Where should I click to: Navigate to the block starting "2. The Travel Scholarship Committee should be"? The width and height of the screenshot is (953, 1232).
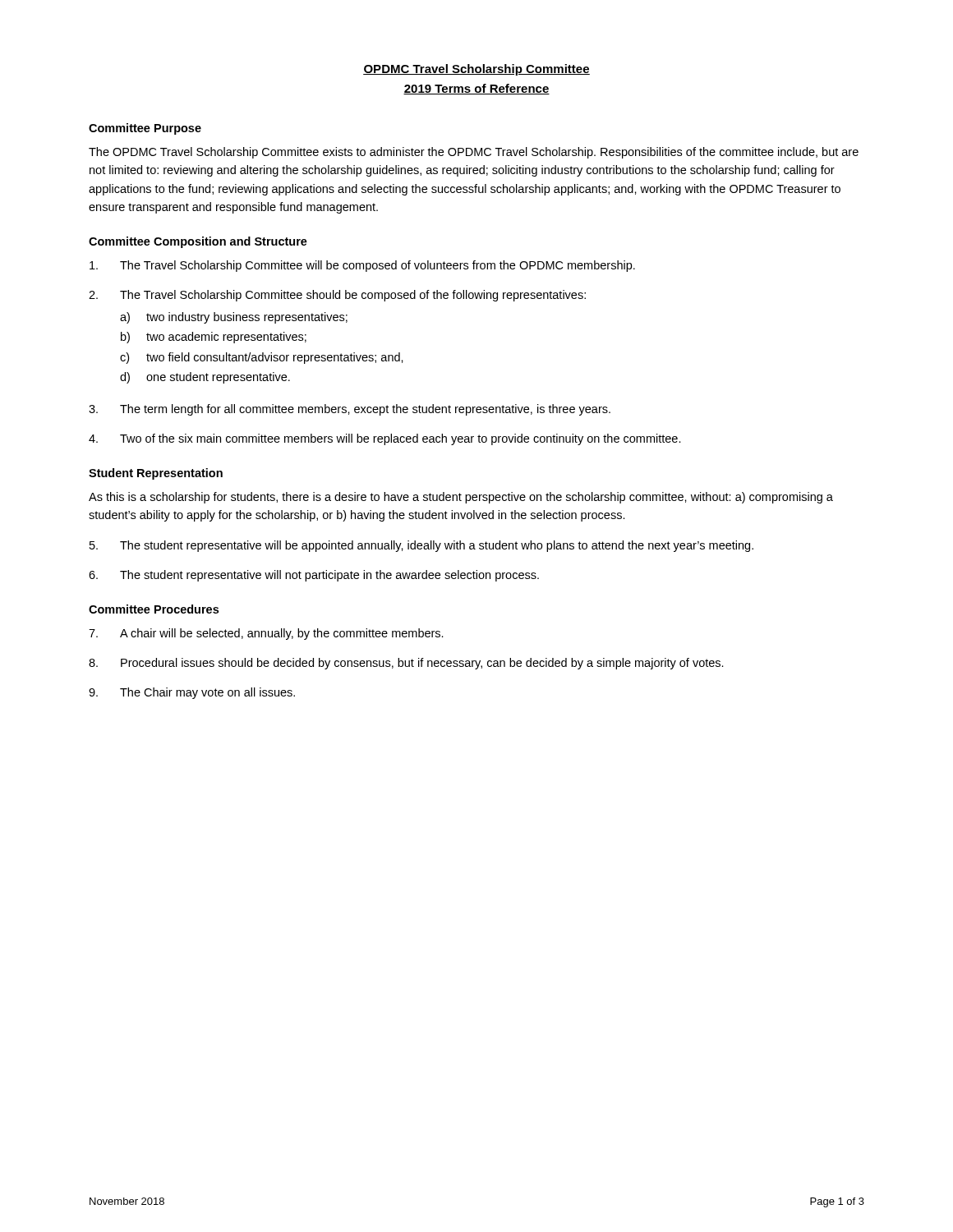337,296
